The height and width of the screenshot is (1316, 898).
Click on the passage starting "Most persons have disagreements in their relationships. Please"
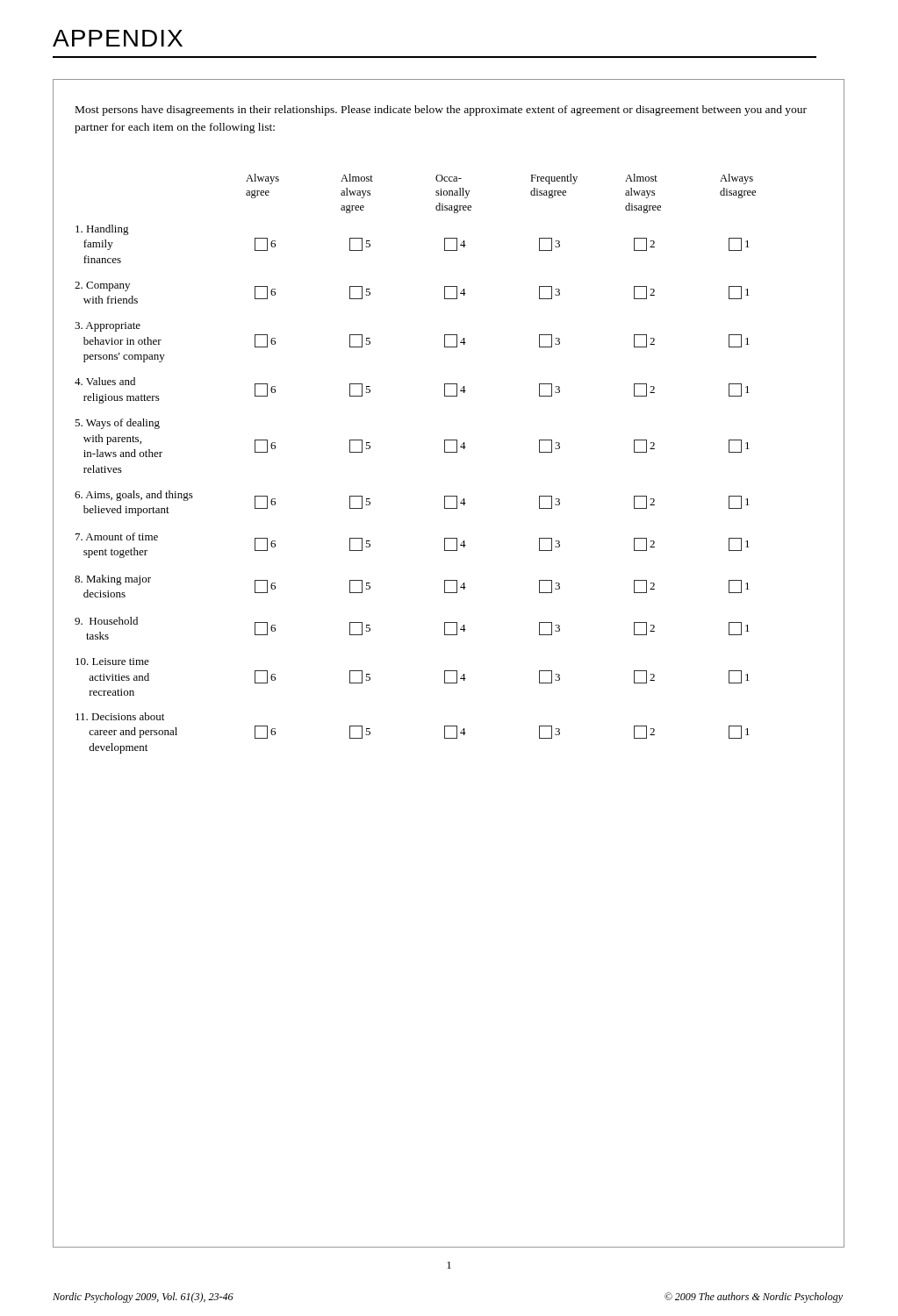(441, 118)
